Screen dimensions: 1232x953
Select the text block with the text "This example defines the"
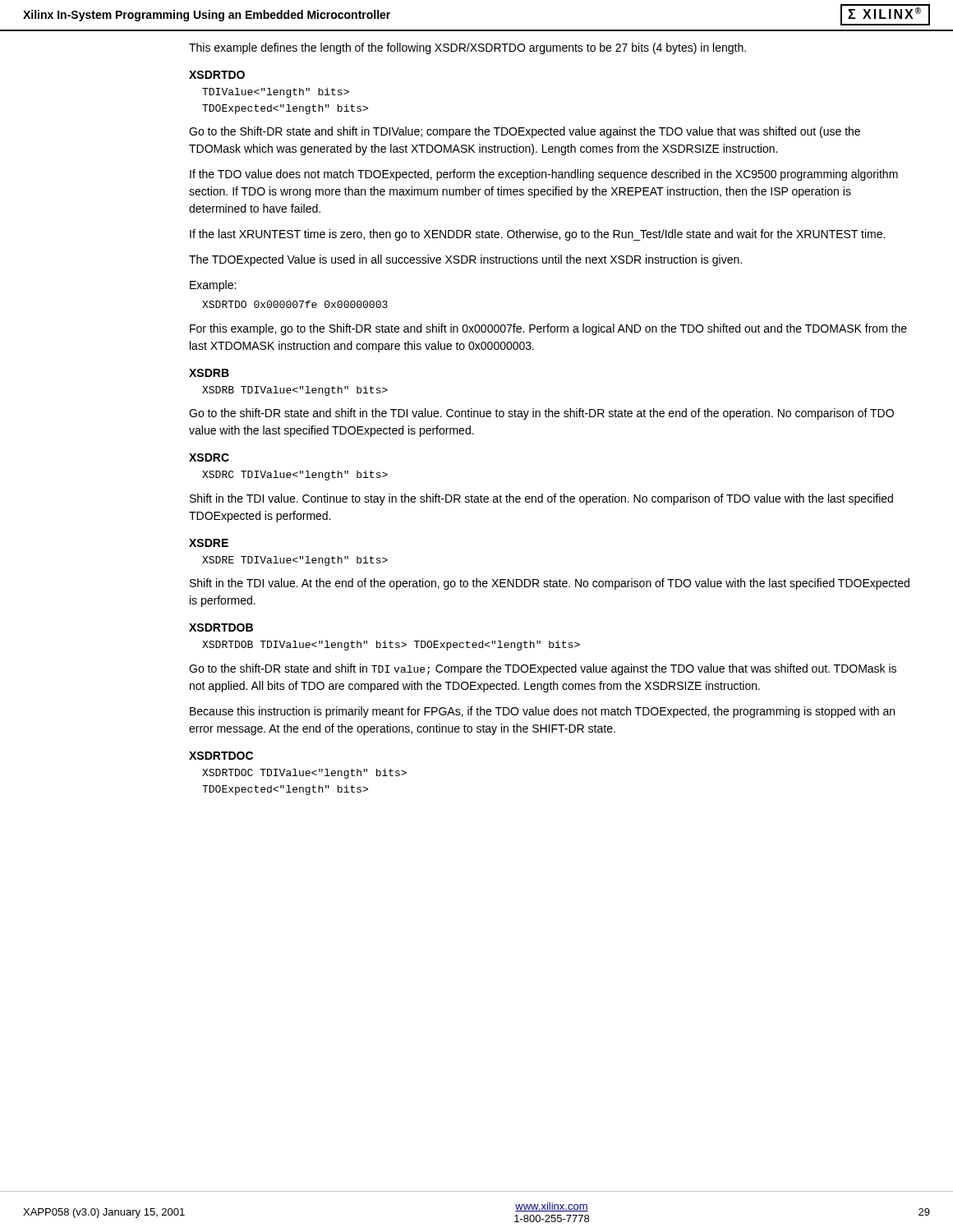pos(468,48)
